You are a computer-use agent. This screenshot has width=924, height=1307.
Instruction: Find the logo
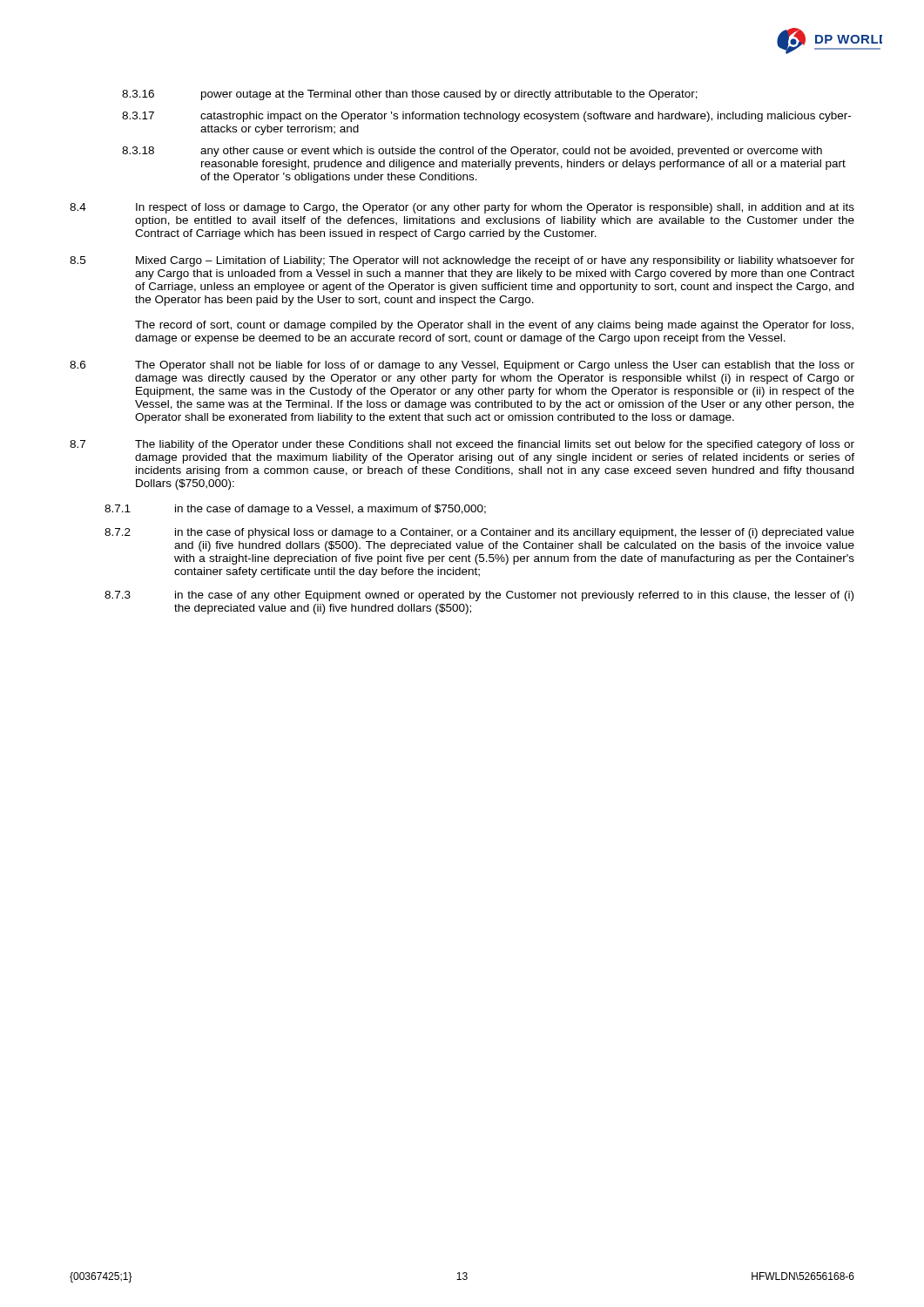pyautogui.click(x=826, y=47)
